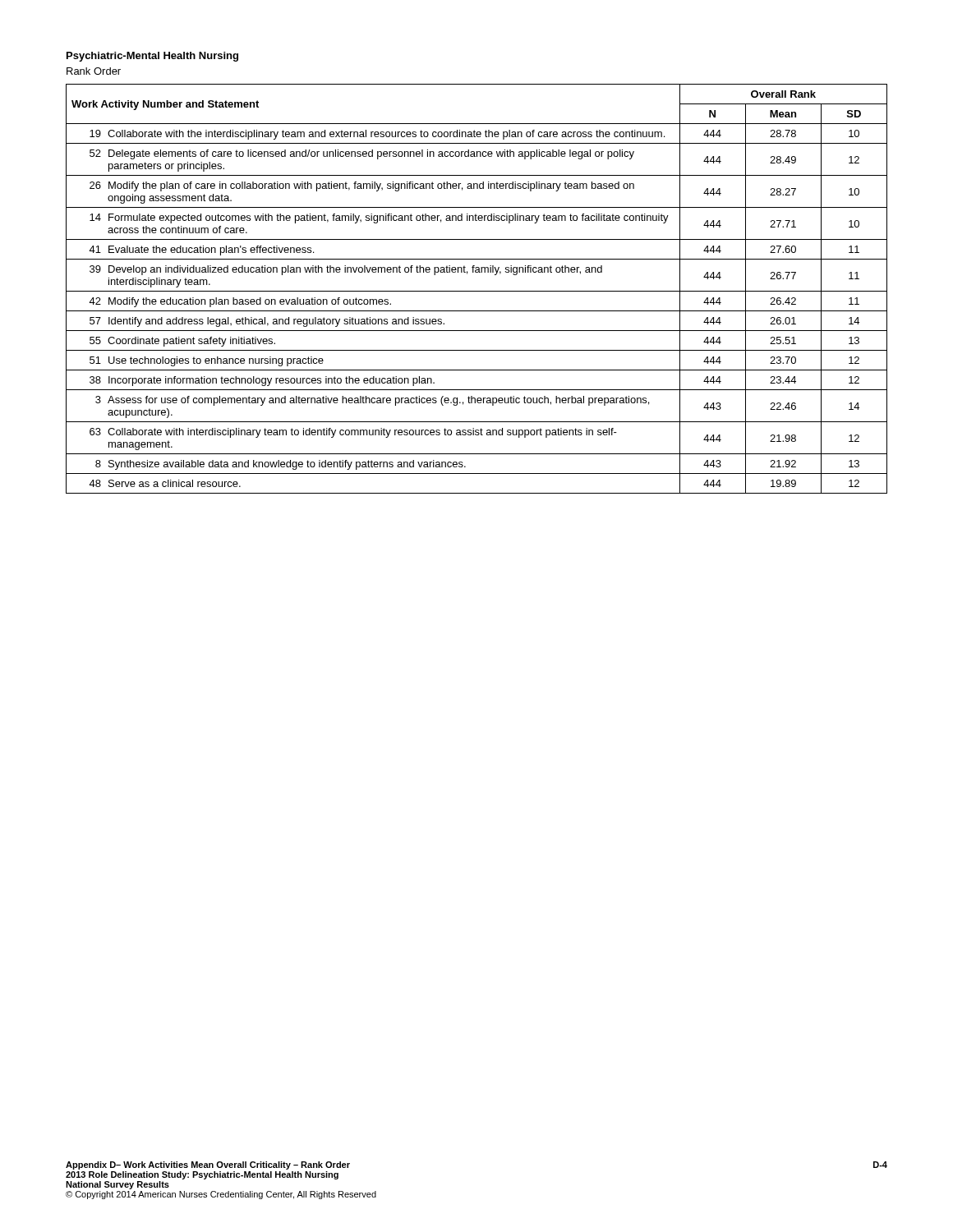This screenshot has width=953, height=1232.
Task: Select the block starting "Rank Order"
Action: [x=93, y=71]
